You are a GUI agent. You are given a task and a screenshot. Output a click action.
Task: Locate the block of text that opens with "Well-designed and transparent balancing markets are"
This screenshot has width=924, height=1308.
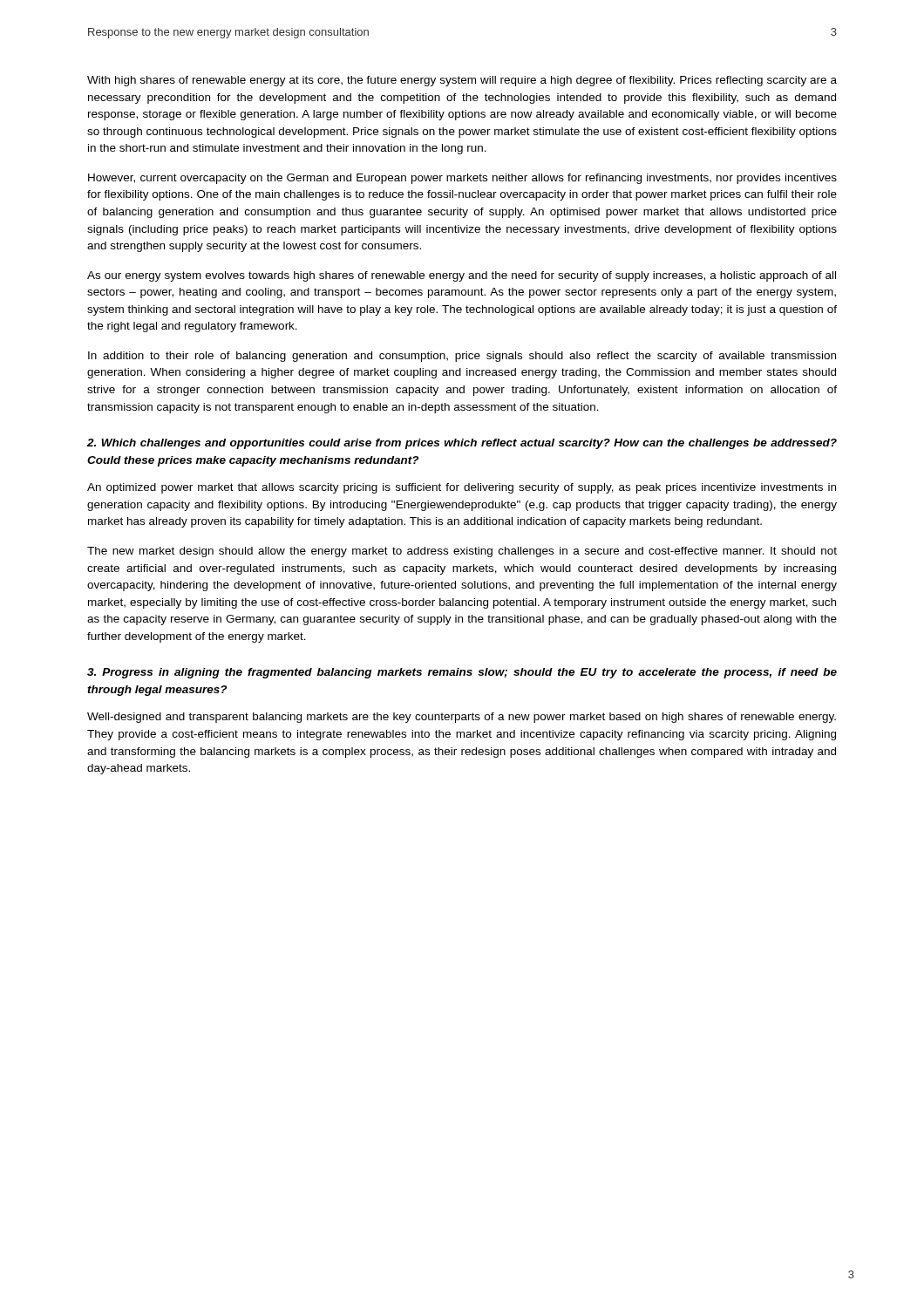click(462, 742)
